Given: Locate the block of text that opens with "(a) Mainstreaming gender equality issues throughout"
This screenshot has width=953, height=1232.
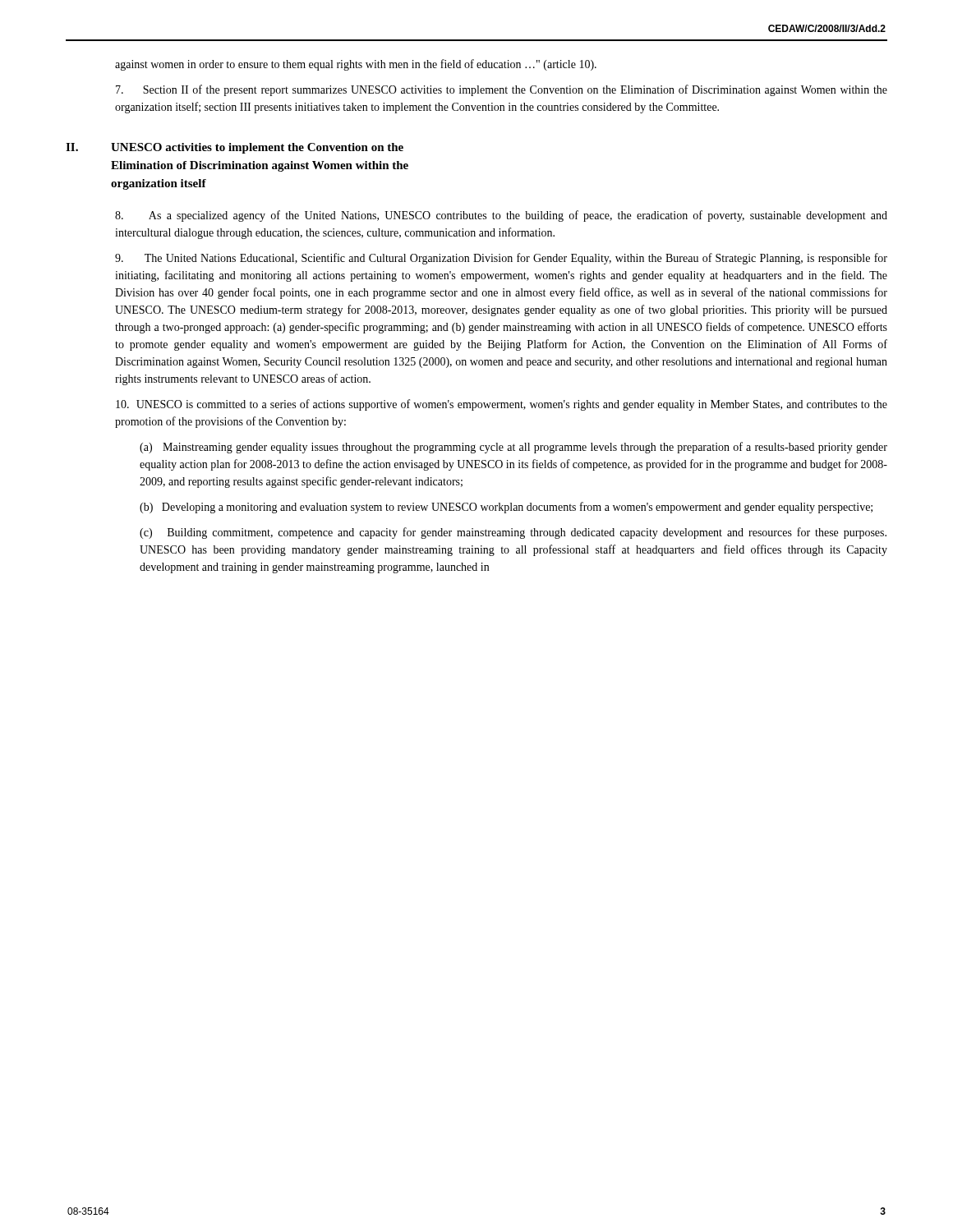Looking at the screenshot, I should tap(513, 465).
